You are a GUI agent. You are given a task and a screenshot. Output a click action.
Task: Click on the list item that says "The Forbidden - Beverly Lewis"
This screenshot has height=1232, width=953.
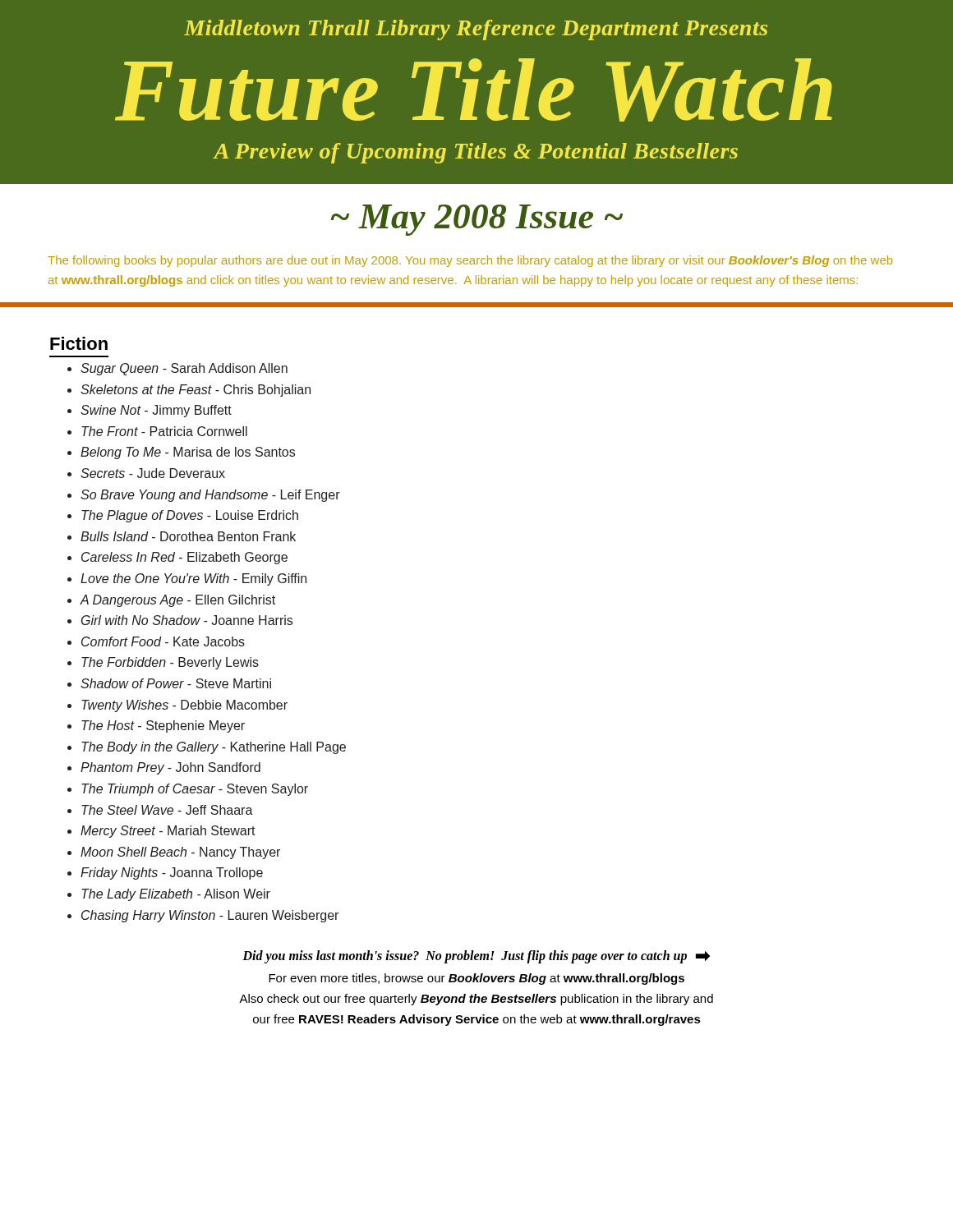pyautogui.click(x=170, y=663)
